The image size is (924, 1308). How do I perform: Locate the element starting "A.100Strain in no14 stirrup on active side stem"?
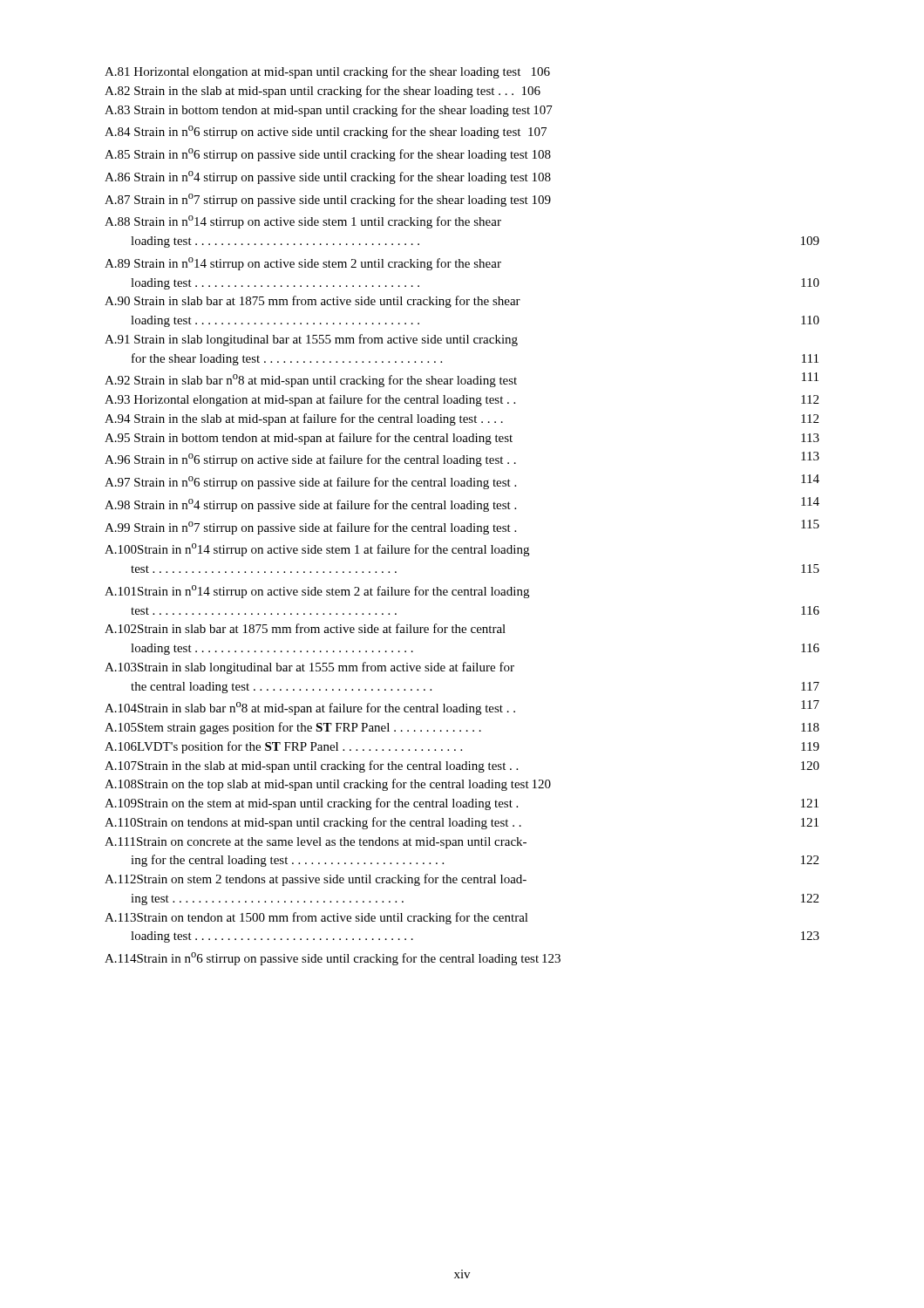click(317, 548)
